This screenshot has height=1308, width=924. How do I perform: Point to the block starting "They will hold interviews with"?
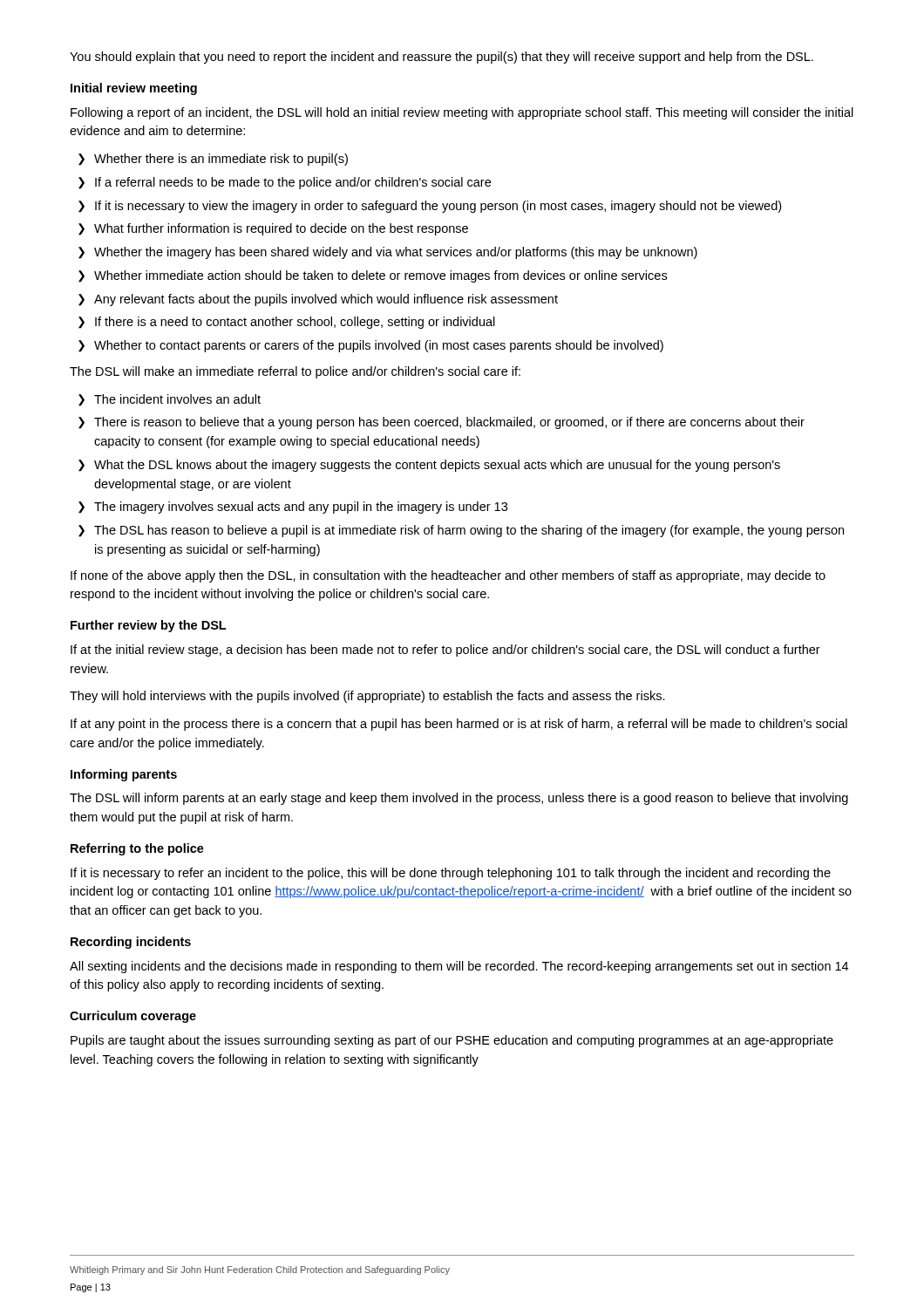[462, 697]
